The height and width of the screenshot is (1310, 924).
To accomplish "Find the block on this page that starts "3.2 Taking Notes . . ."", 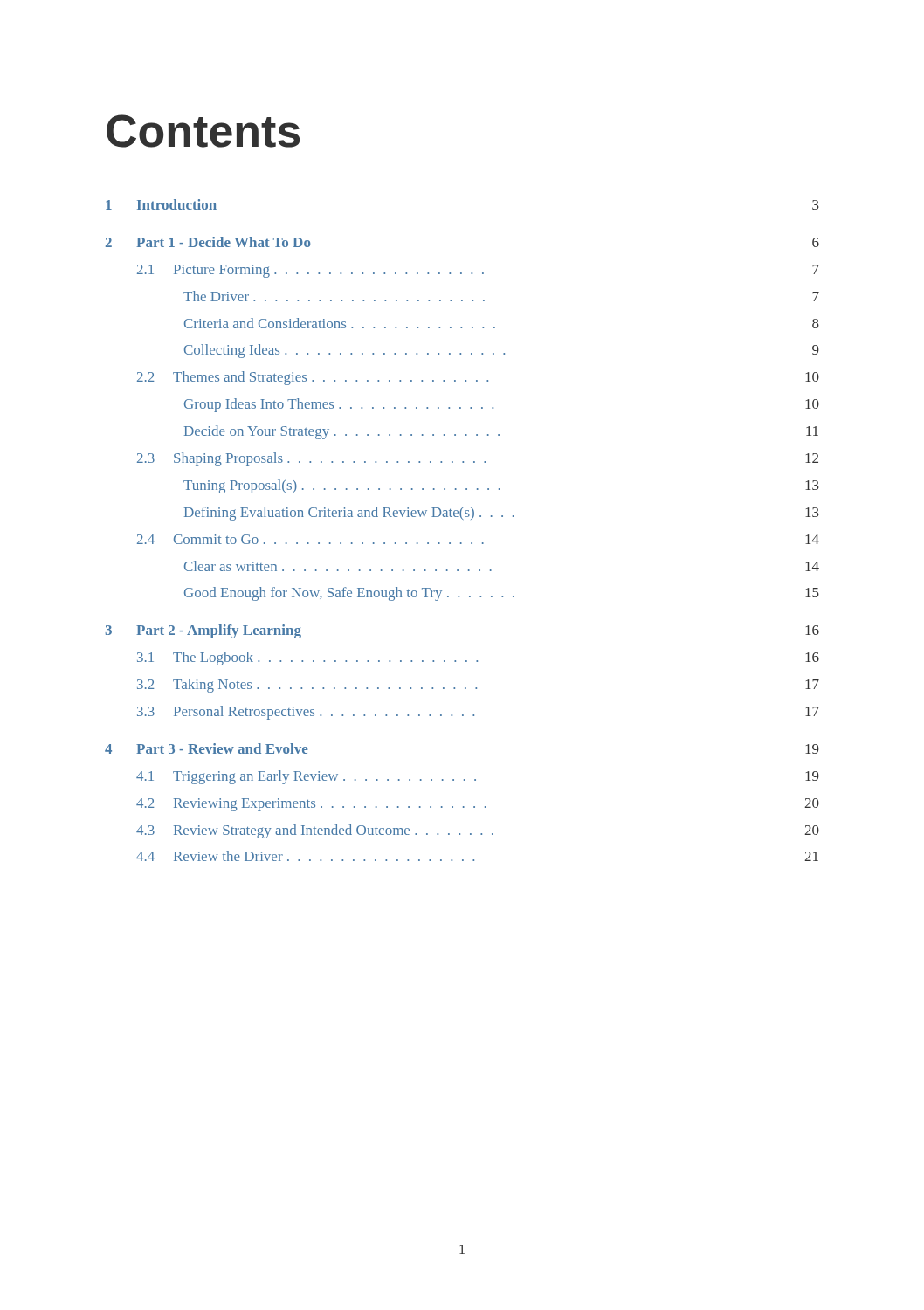I will 462,685.
